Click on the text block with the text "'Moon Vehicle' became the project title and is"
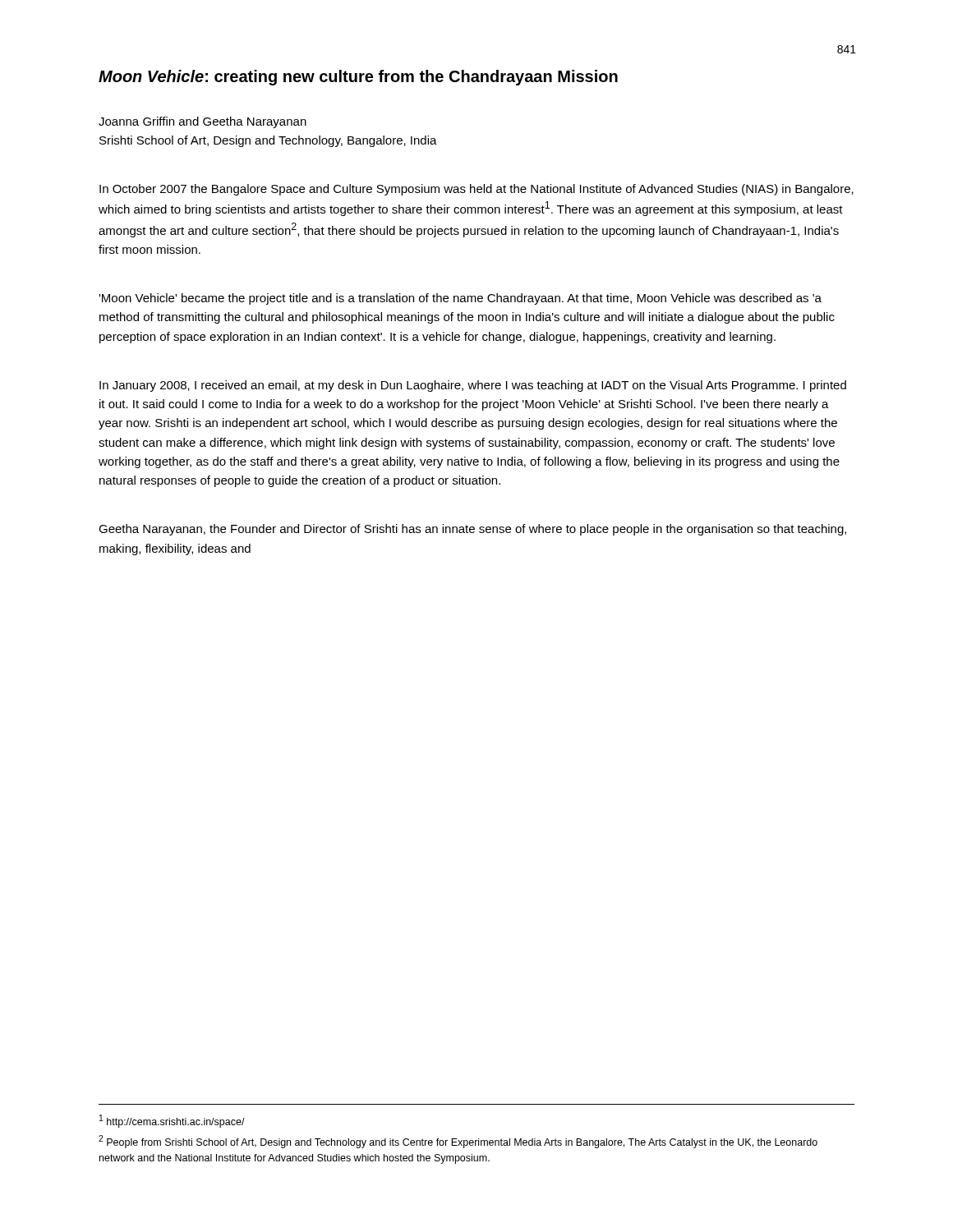 tap(467, 317)
